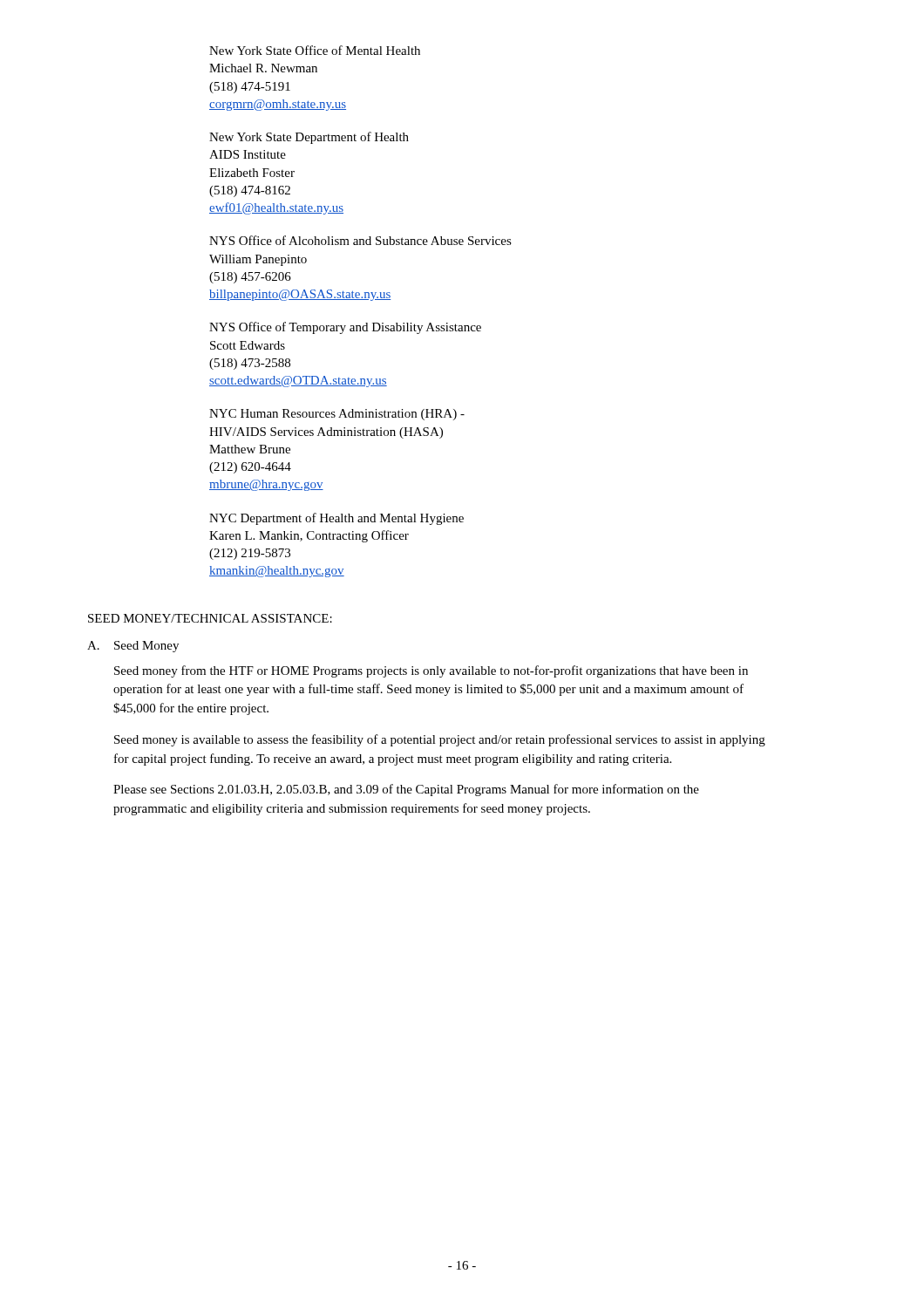Find "A. Seed Money" on this page
The width and height of the screenshot is (924, 1308).
pos(133,647)
